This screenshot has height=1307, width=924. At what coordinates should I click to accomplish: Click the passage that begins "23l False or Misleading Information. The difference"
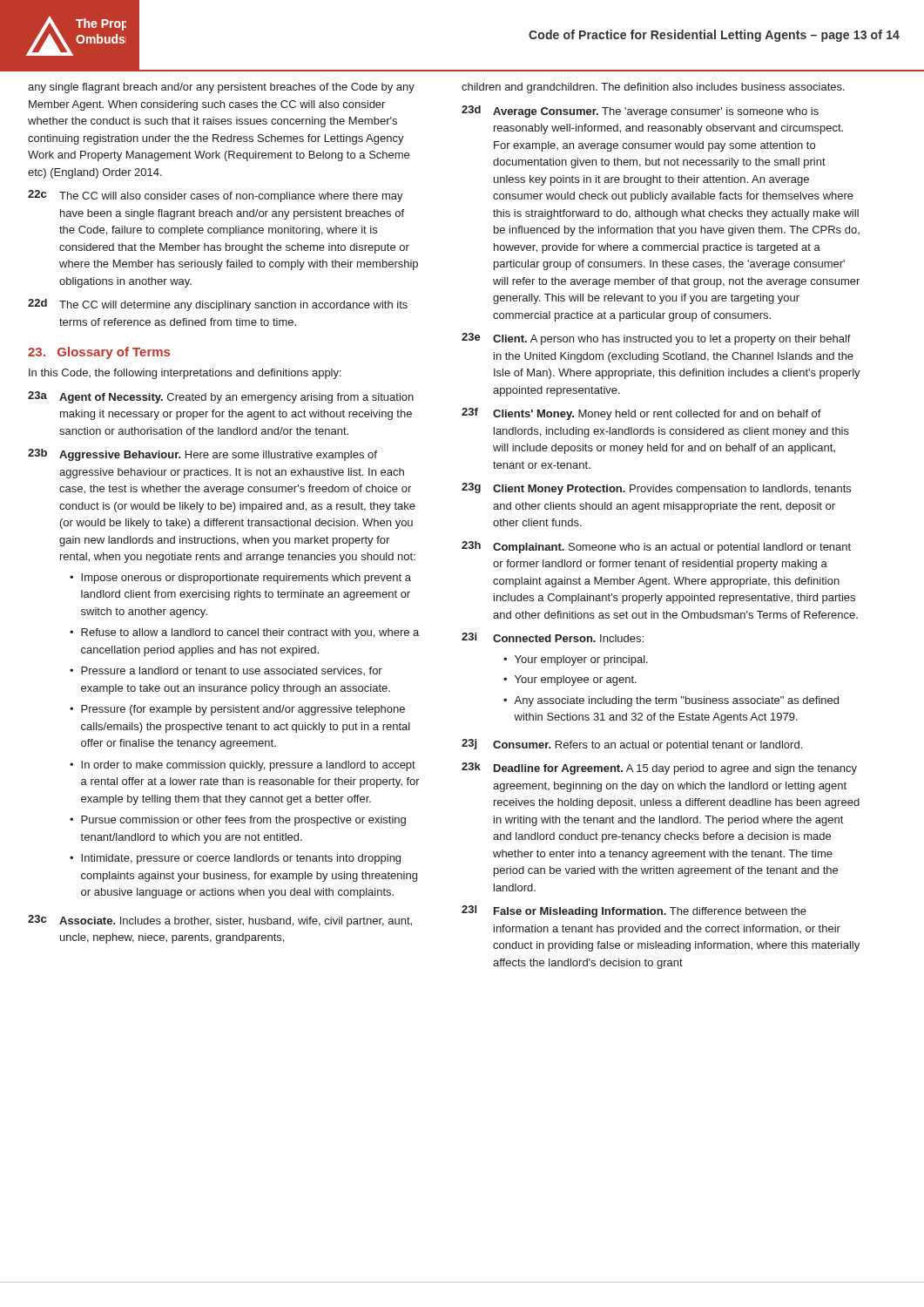coord(661,937)
